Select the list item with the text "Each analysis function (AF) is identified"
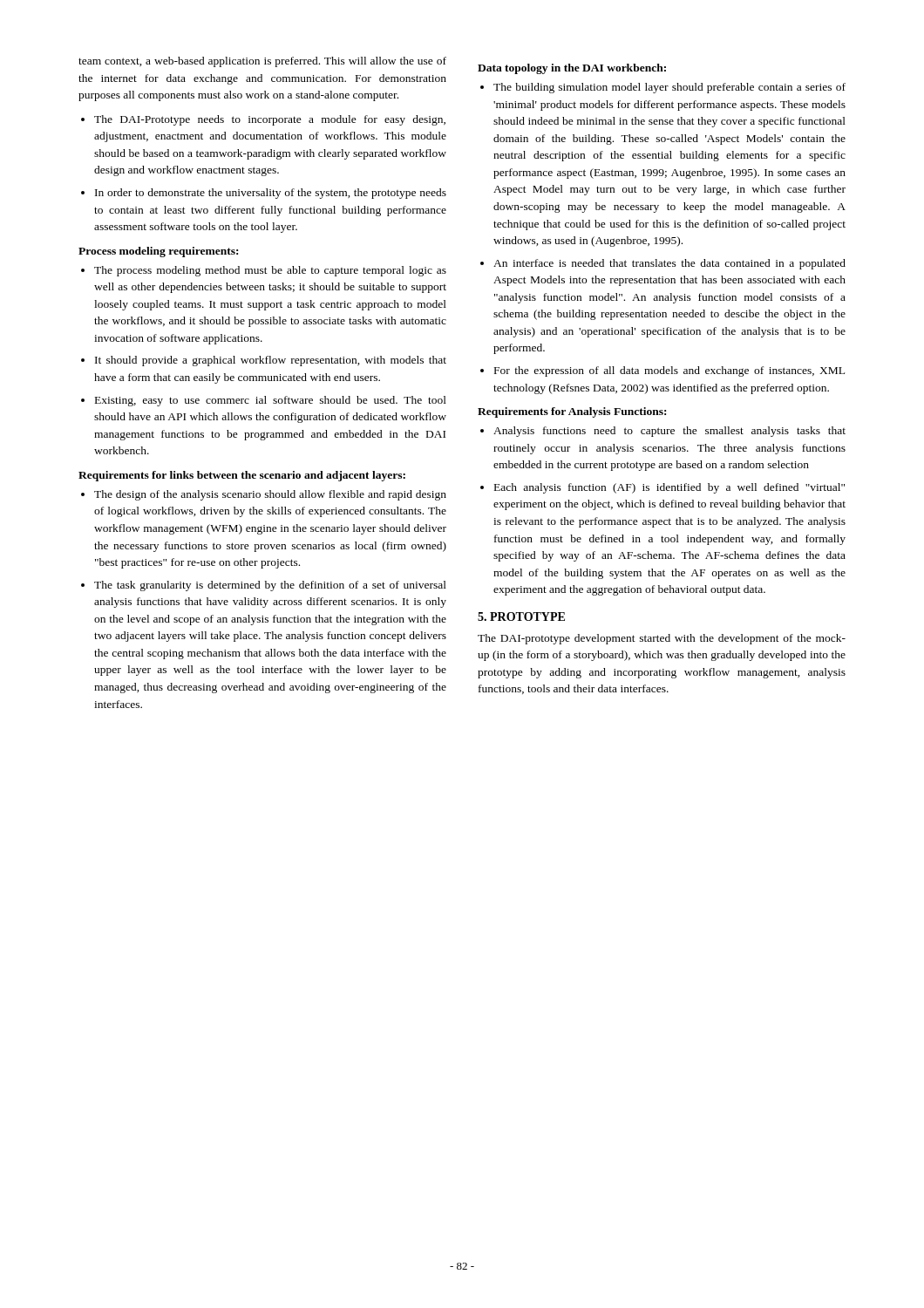The height and width of the screenshot is (1308, 924). (669, 538)
